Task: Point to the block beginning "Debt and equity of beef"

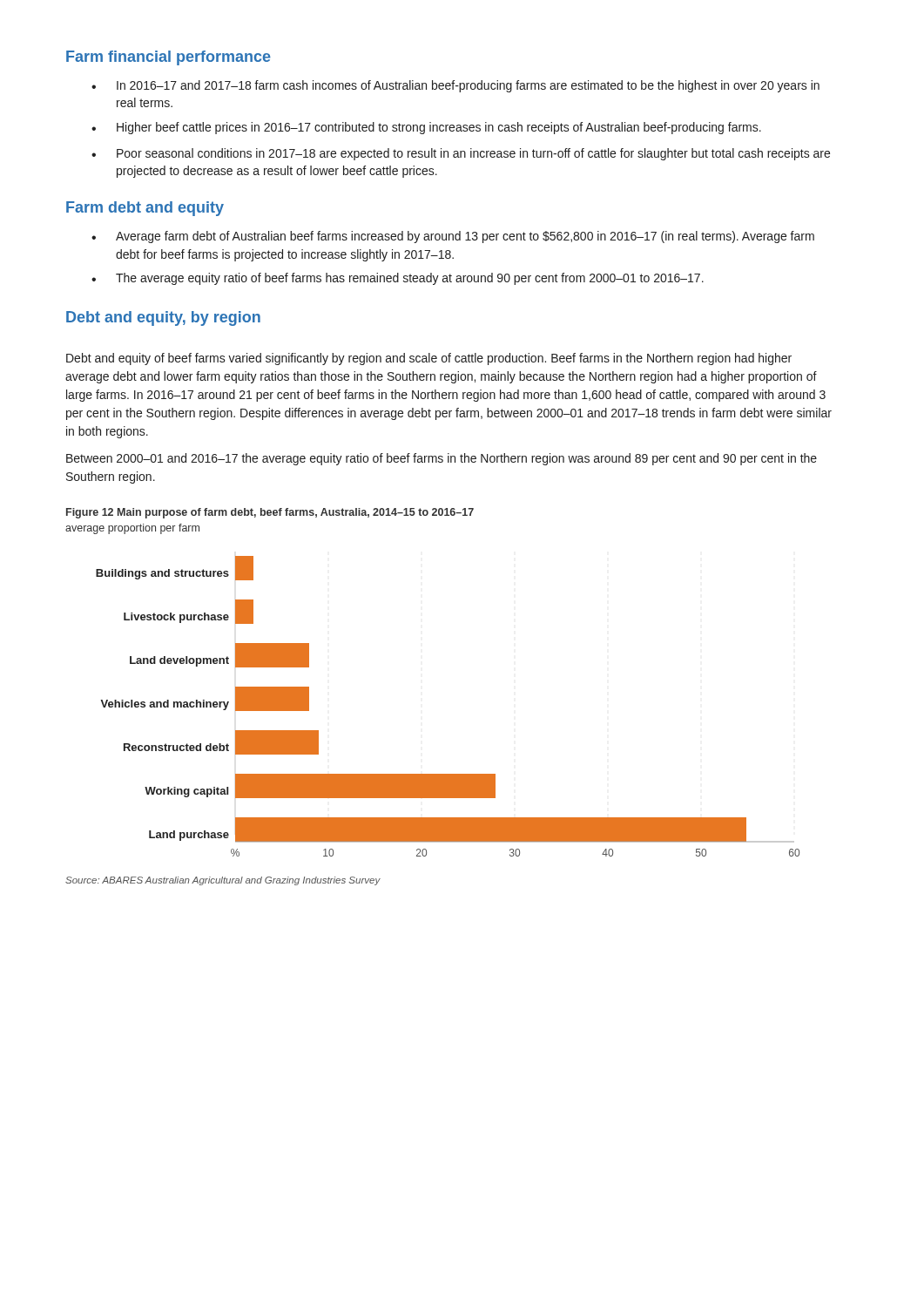Action: point(449,395)
